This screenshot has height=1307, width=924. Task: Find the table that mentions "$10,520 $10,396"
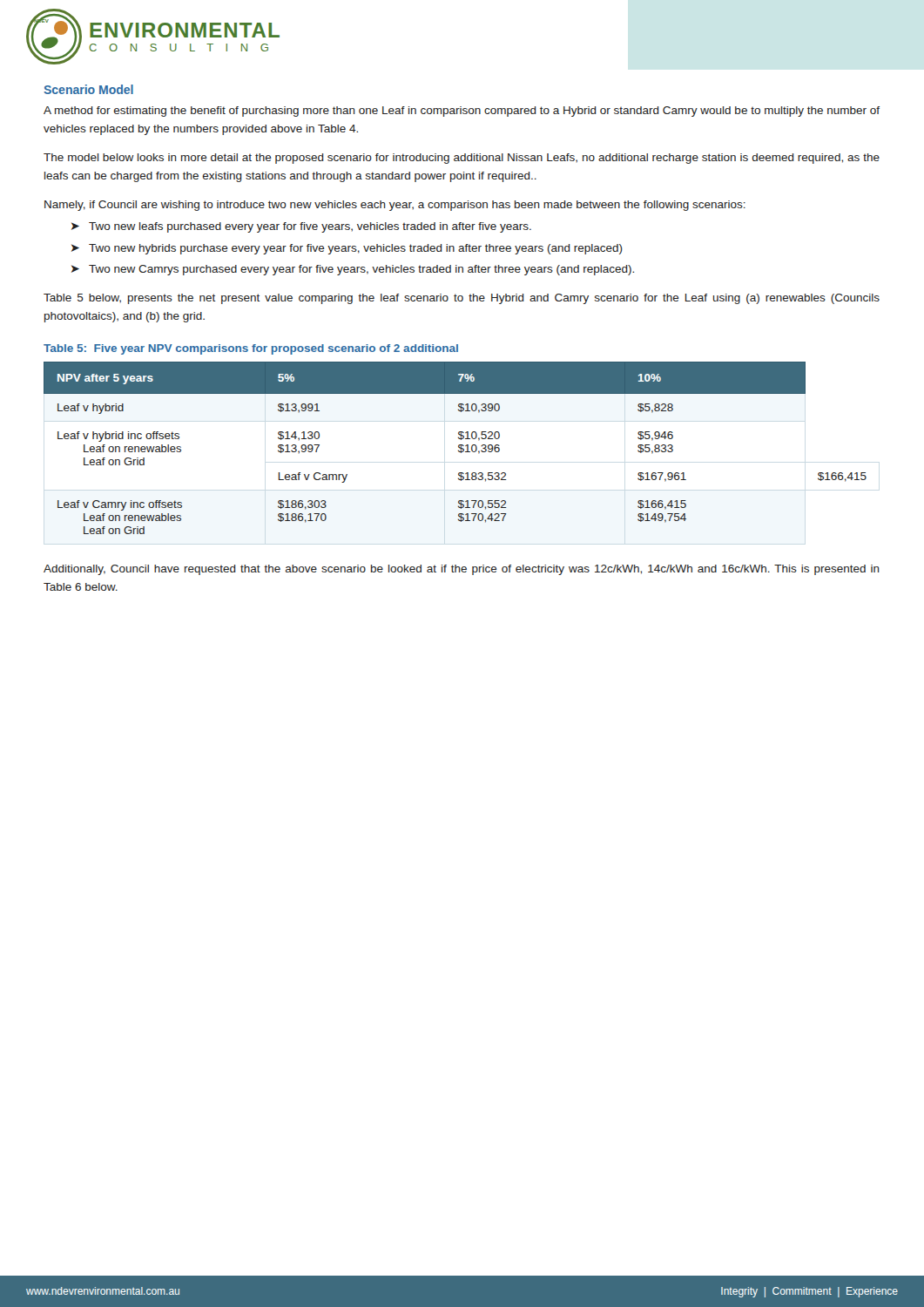[x=462, y=453]
